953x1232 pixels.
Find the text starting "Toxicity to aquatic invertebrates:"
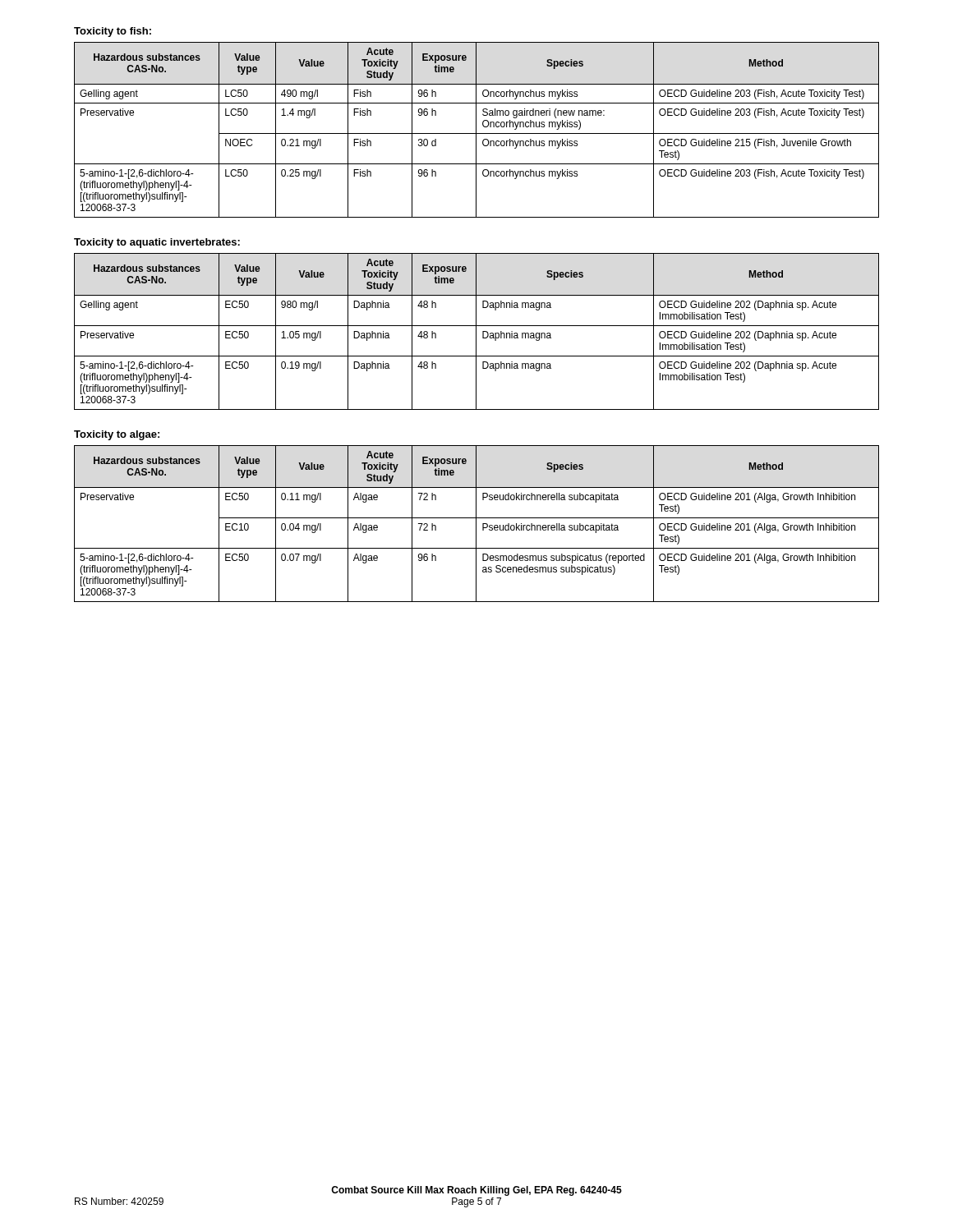[x=157, y=242]
